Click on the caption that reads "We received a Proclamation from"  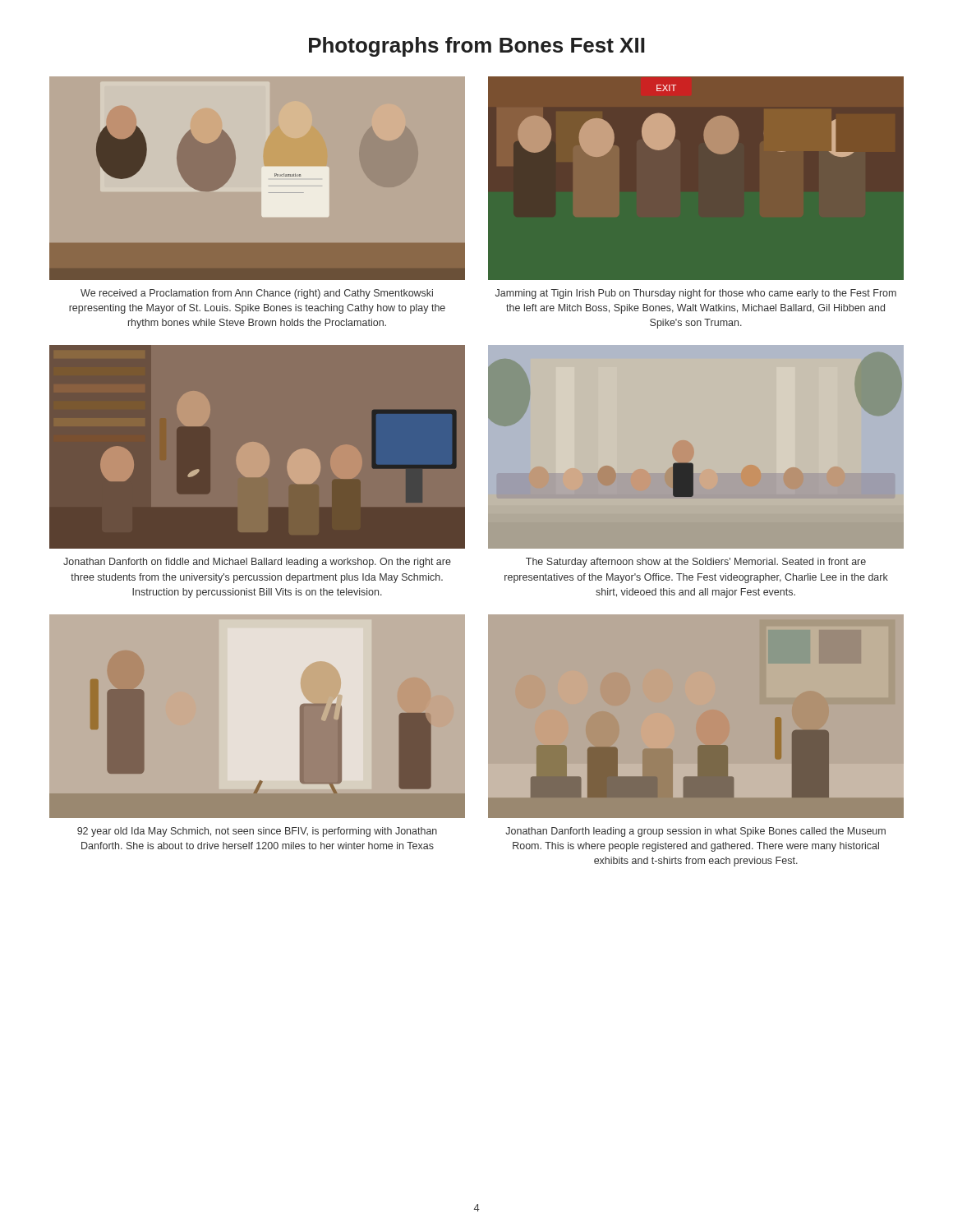(257, 308)
